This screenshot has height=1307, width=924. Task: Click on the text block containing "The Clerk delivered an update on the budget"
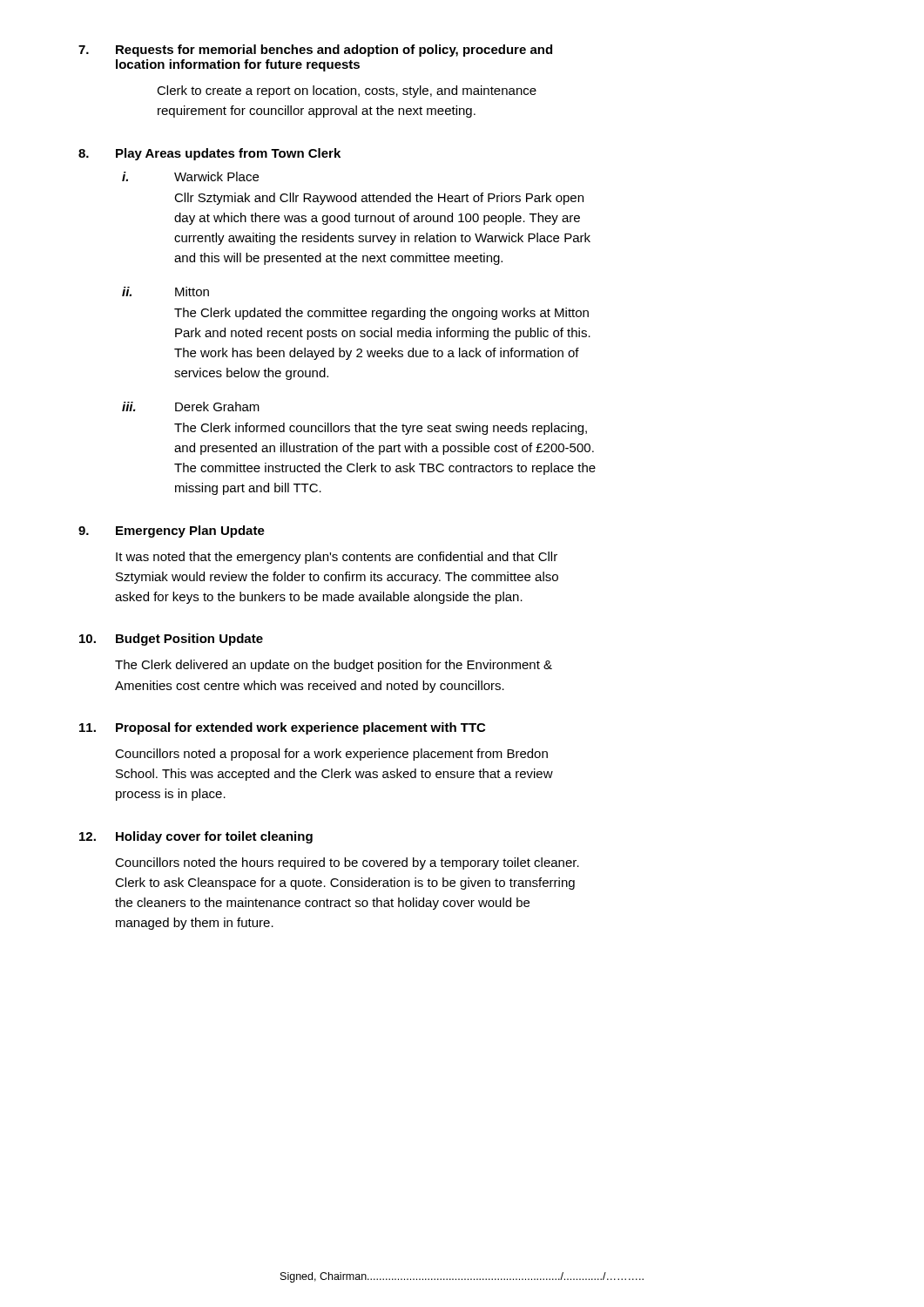point(334,675)
